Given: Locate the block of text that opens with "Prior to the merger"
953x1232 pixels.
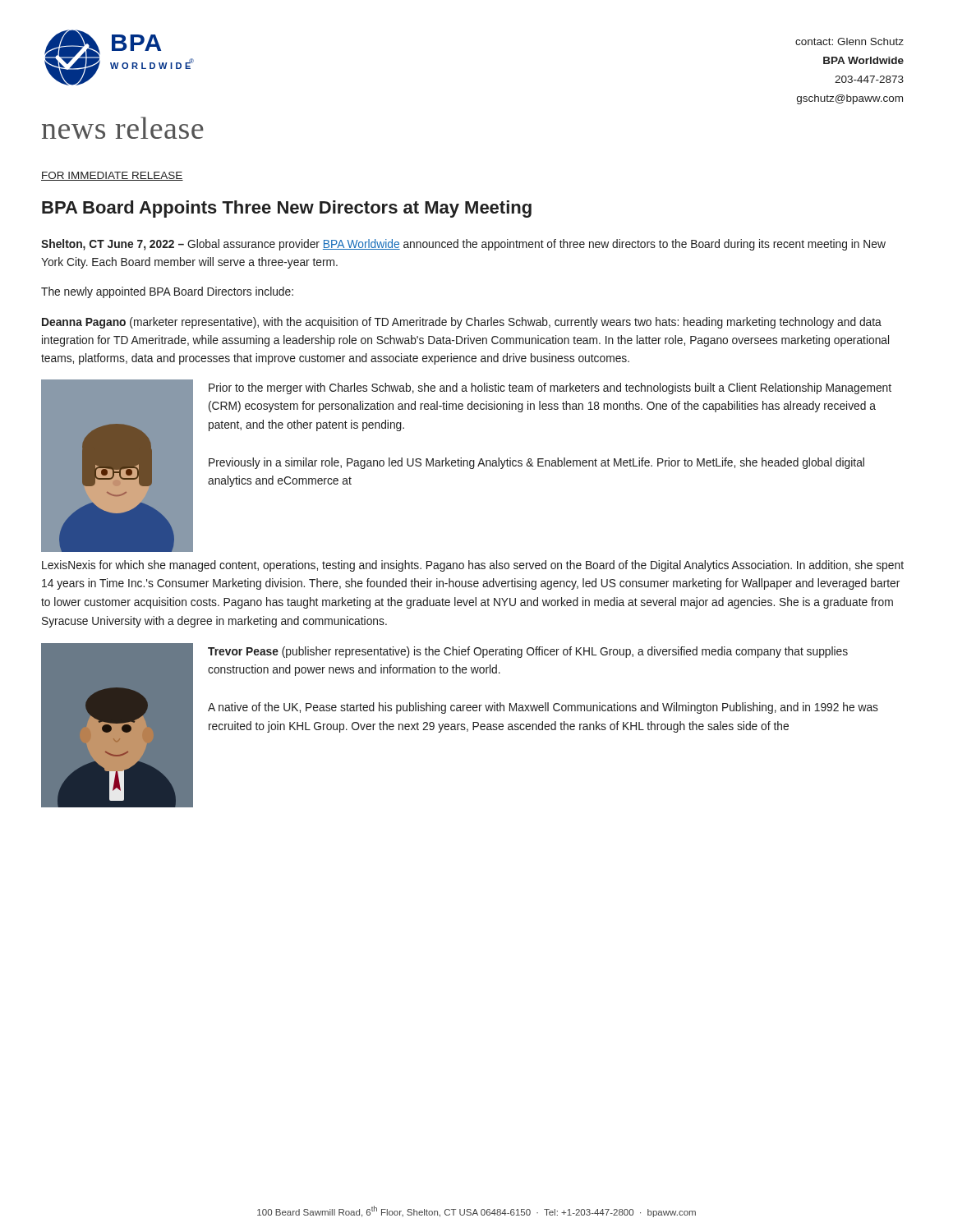Looking at the screenshot, I should coord(550,388).
